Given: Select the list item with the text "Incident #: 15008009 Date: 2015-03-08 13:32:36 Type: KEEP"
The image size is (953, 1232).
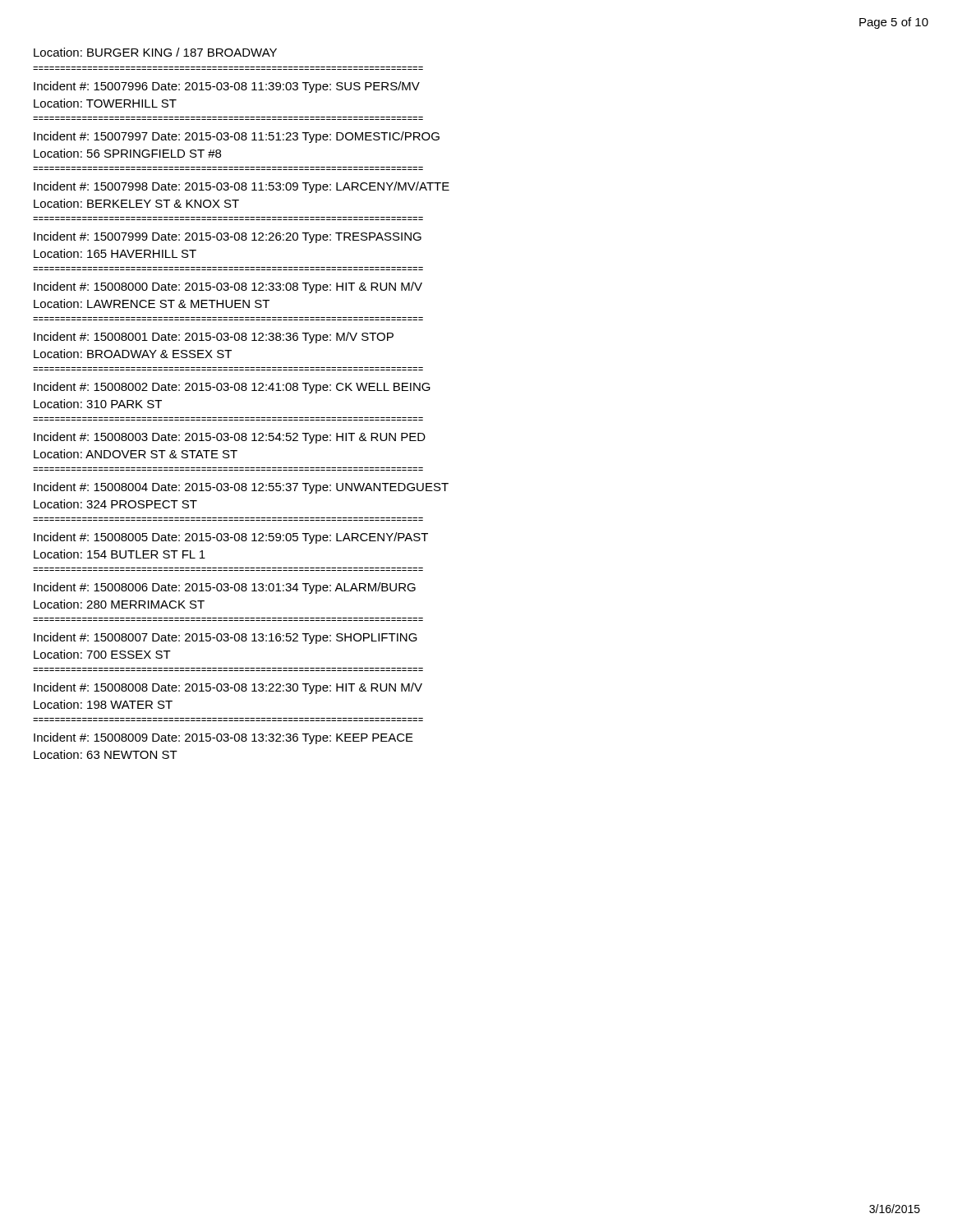Looking at the screenshot, I should [223, 738].
